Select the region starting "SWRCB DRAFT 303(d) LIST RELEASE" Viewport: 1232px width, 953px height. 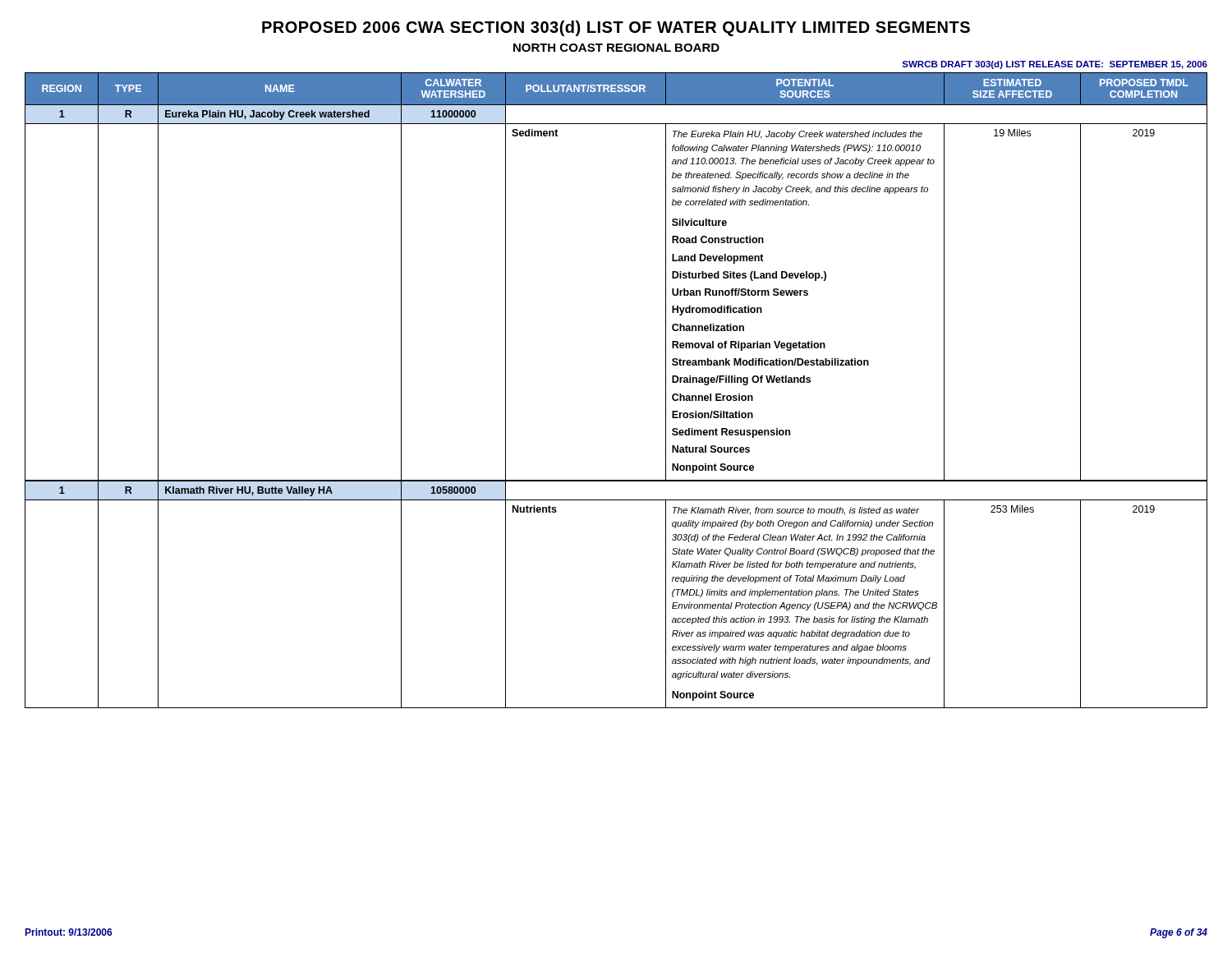[1055, 64]
